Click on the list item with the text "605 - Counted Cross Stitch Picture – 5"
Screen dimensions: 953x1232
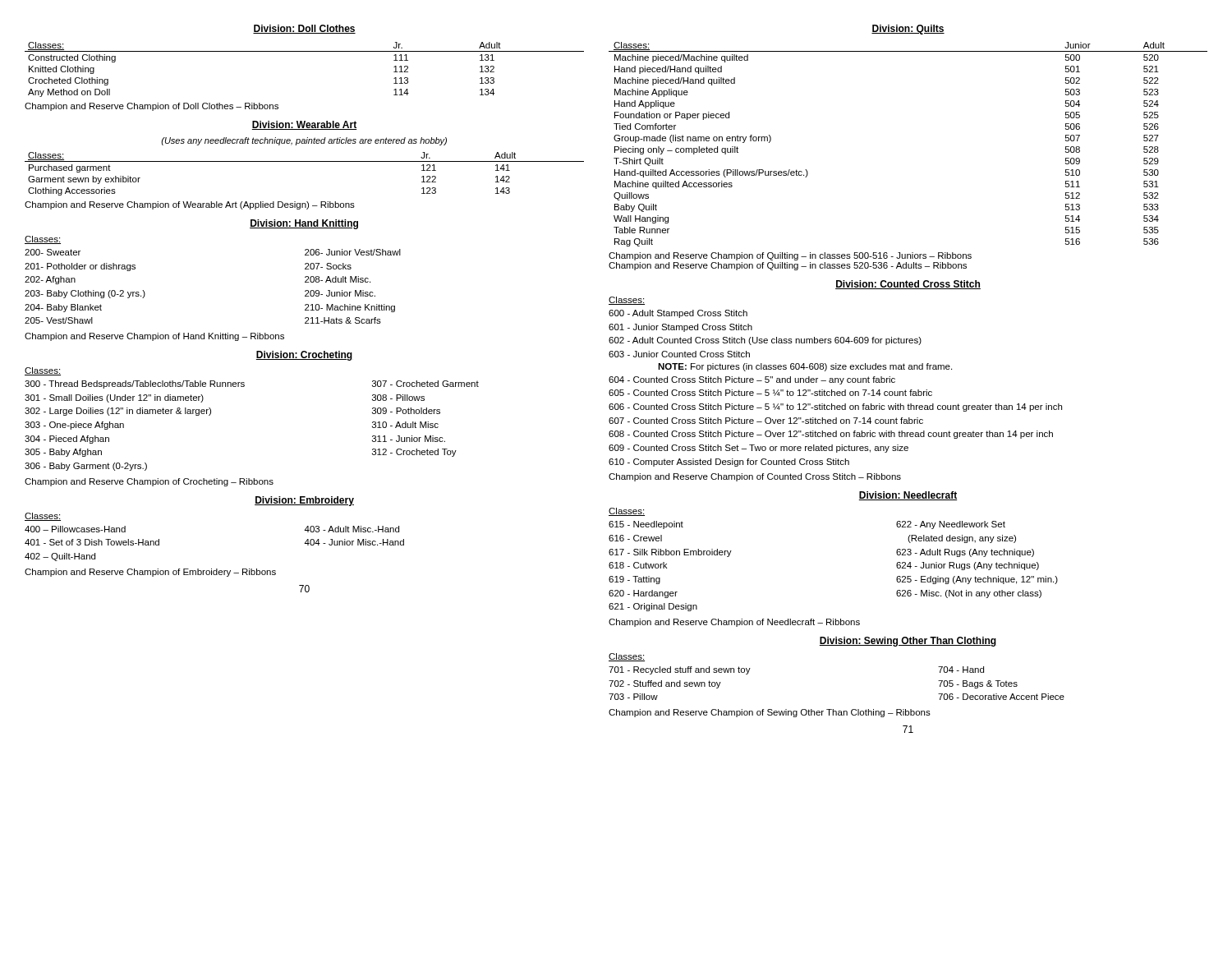pos(908,393)
